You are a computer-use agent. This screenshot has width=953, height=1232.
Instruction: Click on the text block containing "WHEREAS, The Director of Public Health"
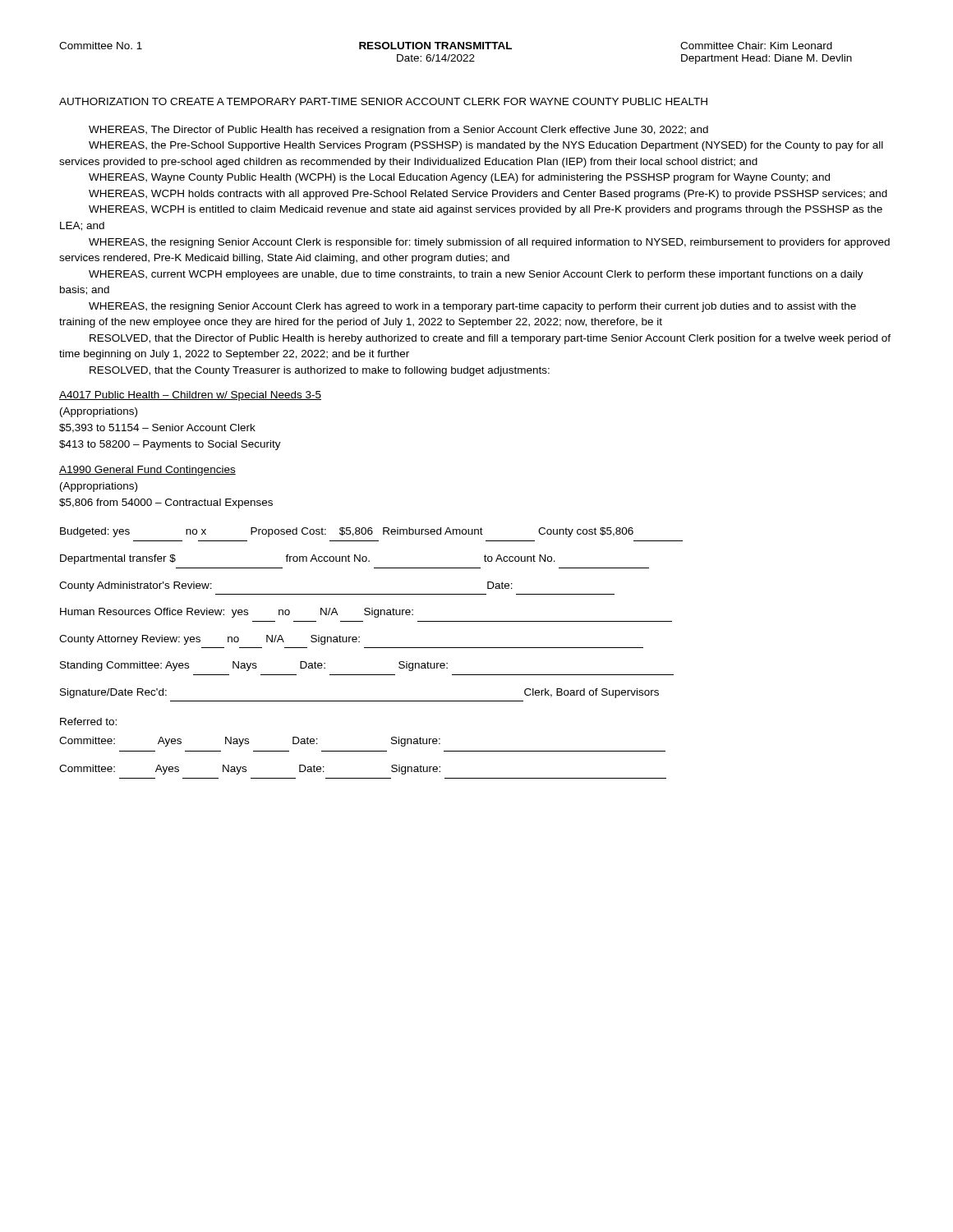pyautogui.click(x=476, y=250)
